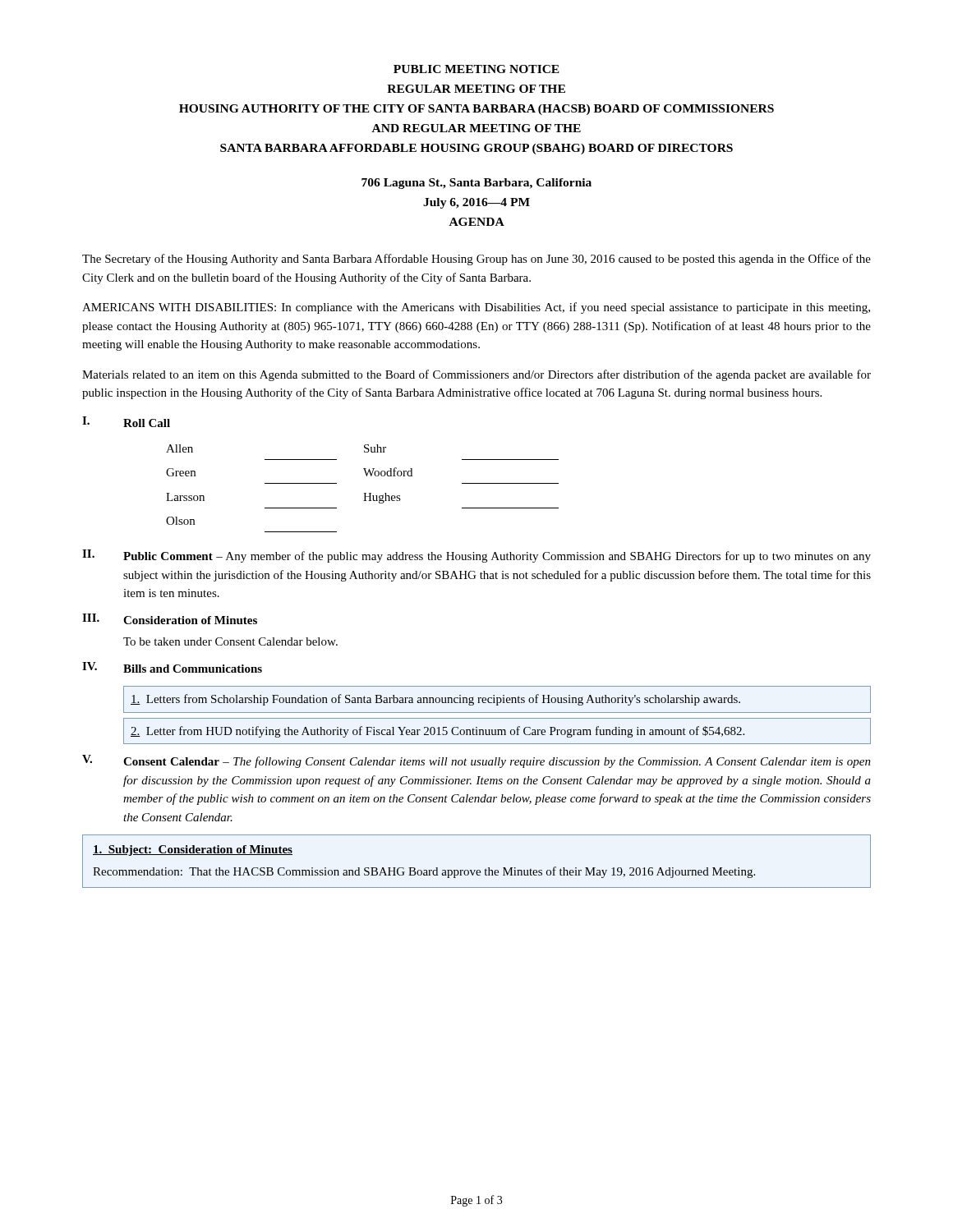Locate the block of text that opens with "Subject: Consideration of"

coord(476,861)
